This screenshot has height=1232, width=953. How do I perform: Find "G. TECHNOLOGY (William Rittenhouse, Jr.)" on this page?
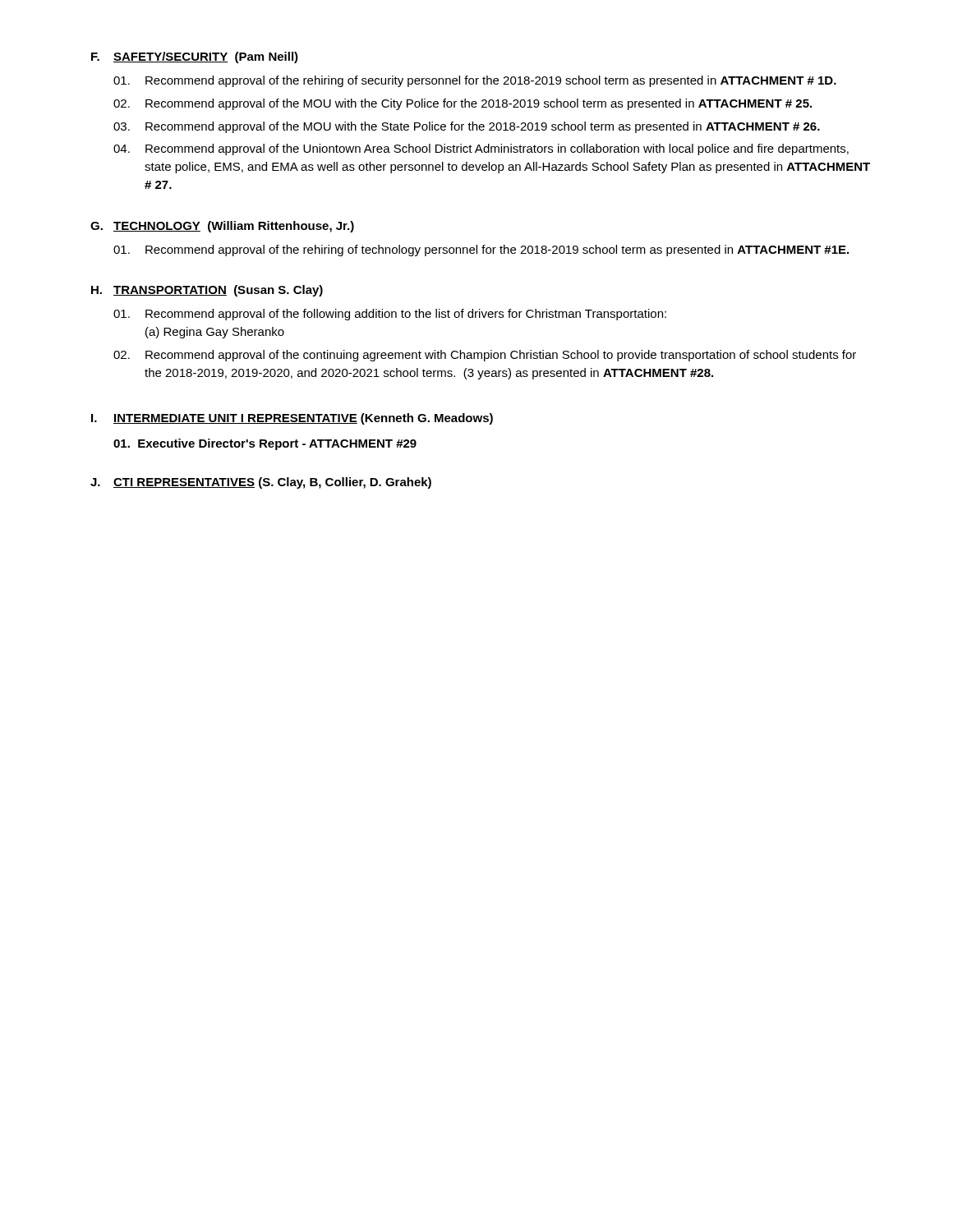222,225
